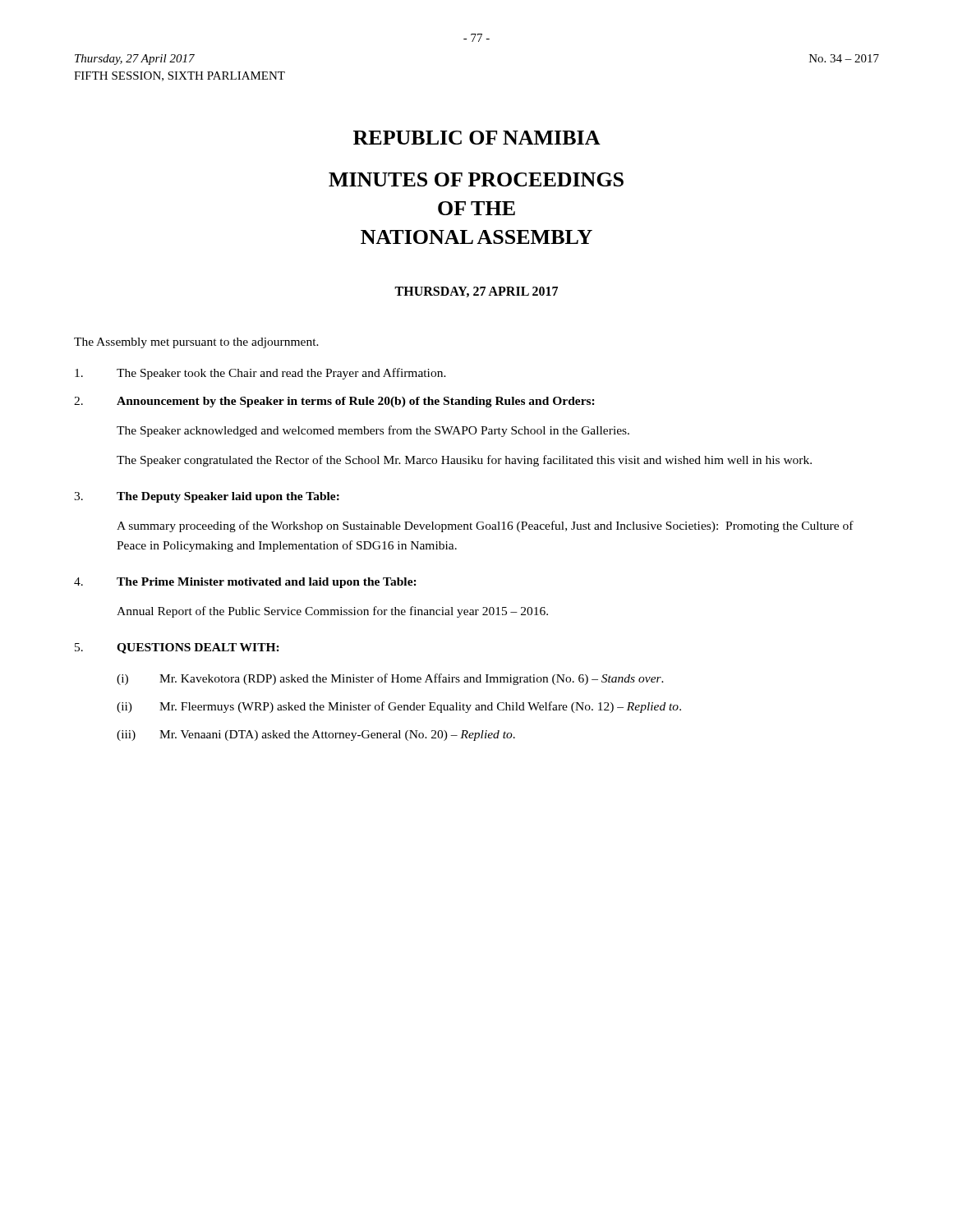Point to the block beginning "(i) Mr. Kavekotora (RDP) asked the"
The width and height of the screenshot is (953, 1232).
pyautogui.click(x=498, y=679)
